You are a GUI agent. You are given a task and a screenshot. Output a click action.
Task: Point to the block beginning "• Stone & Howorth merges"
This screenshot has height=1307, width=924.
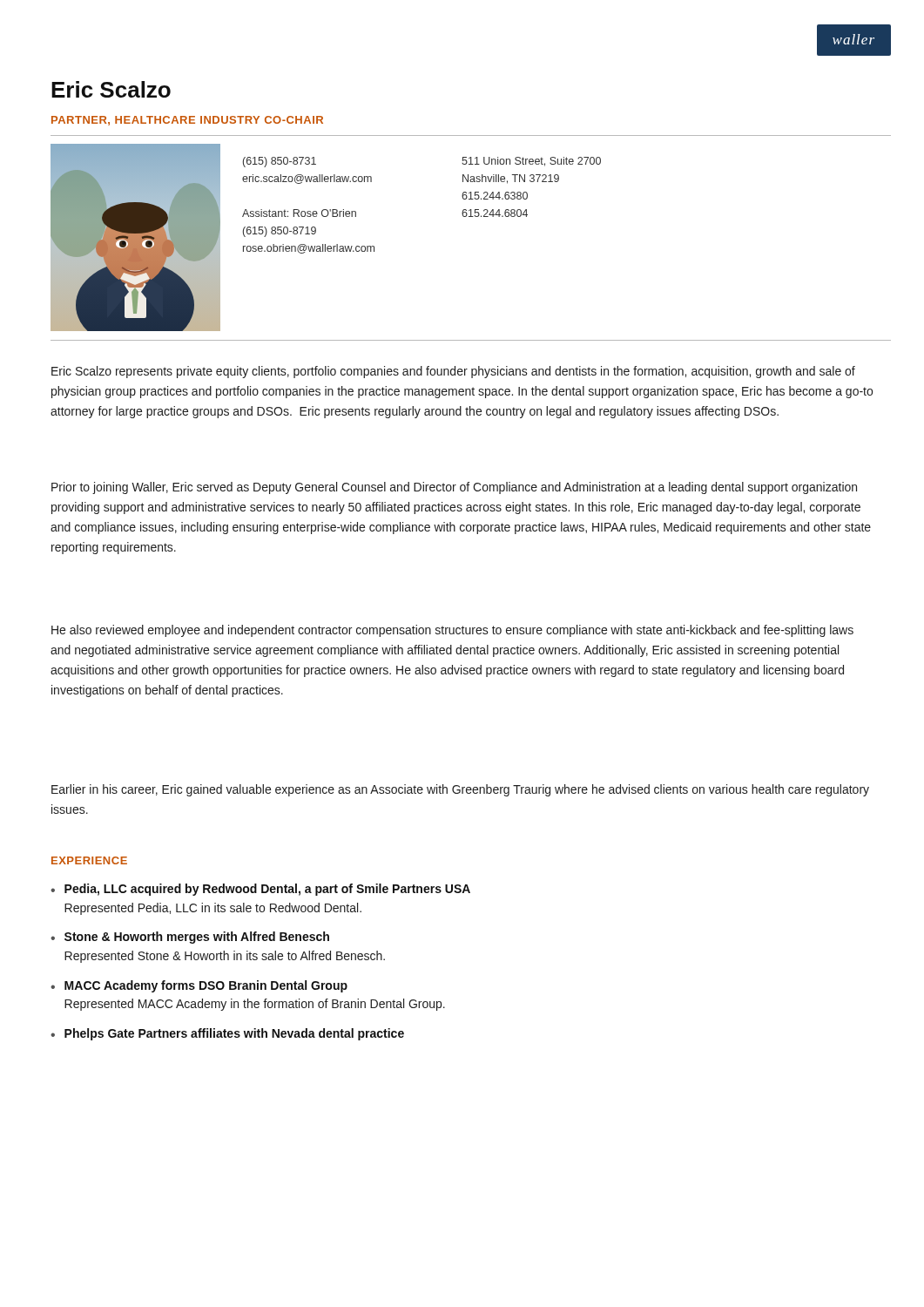190,938
